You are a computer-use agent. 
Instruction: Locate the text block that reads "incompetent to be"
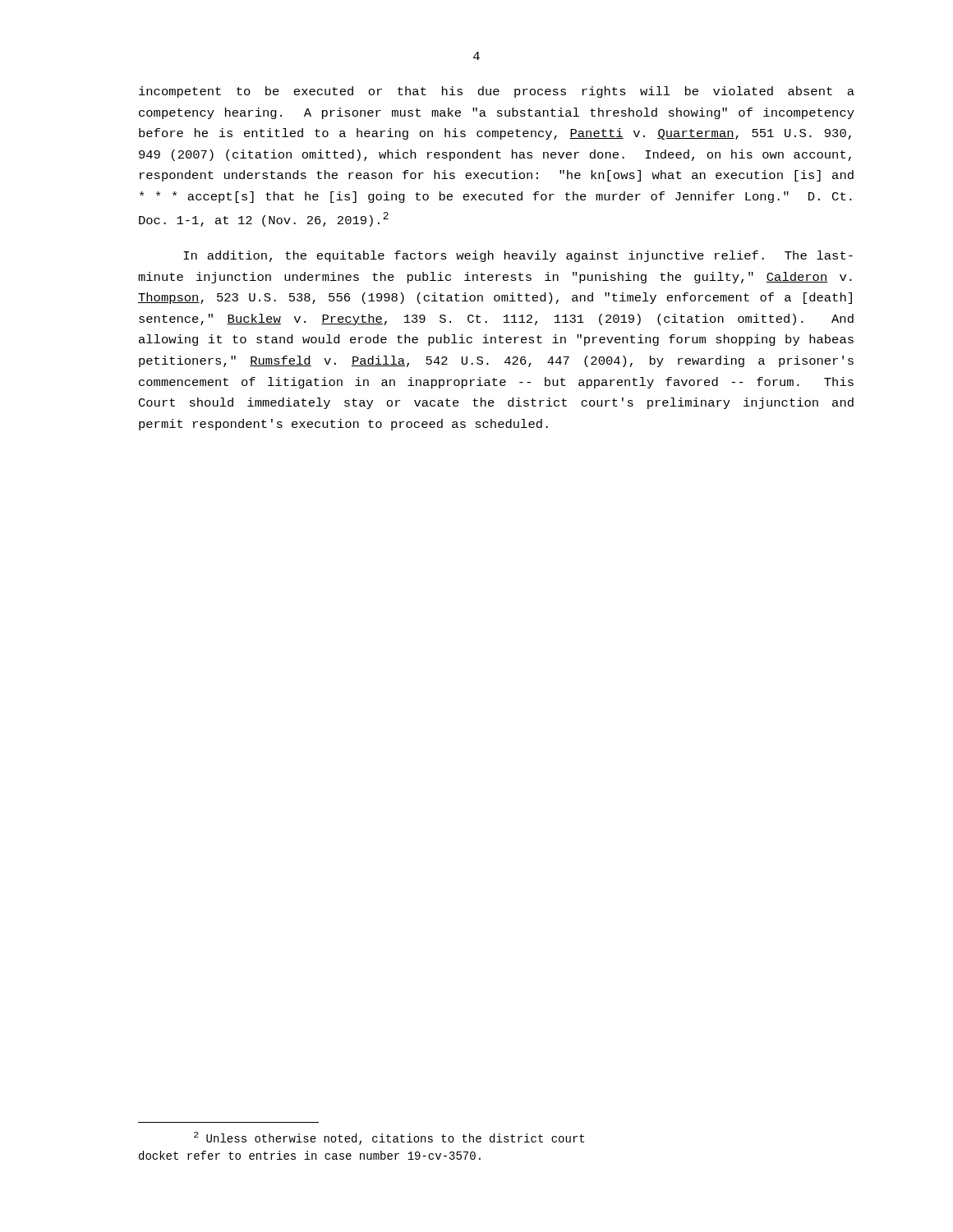pyautogui.click(x=496, y=157)
